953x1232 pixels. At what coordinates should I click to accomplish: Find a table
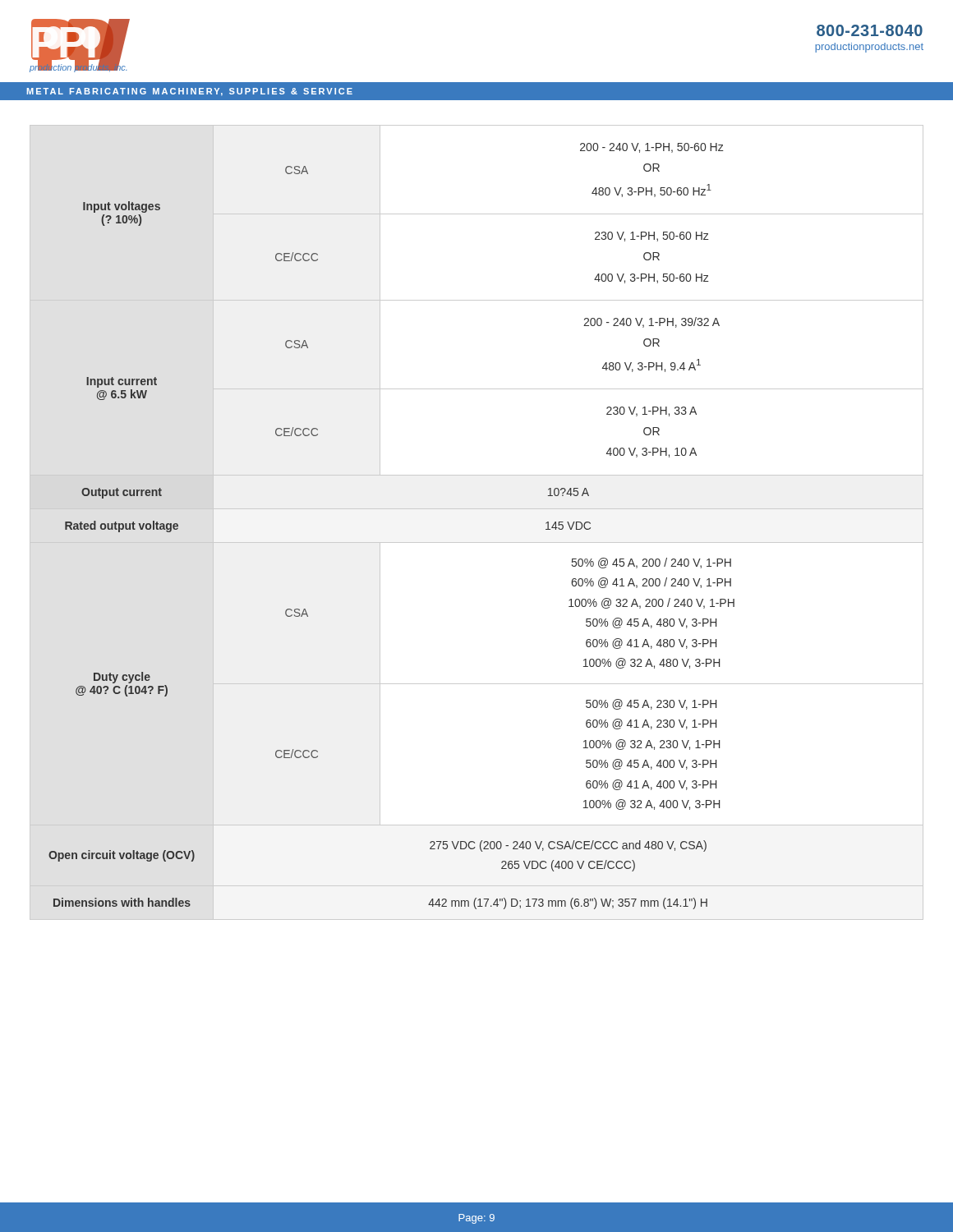(476, 520)
